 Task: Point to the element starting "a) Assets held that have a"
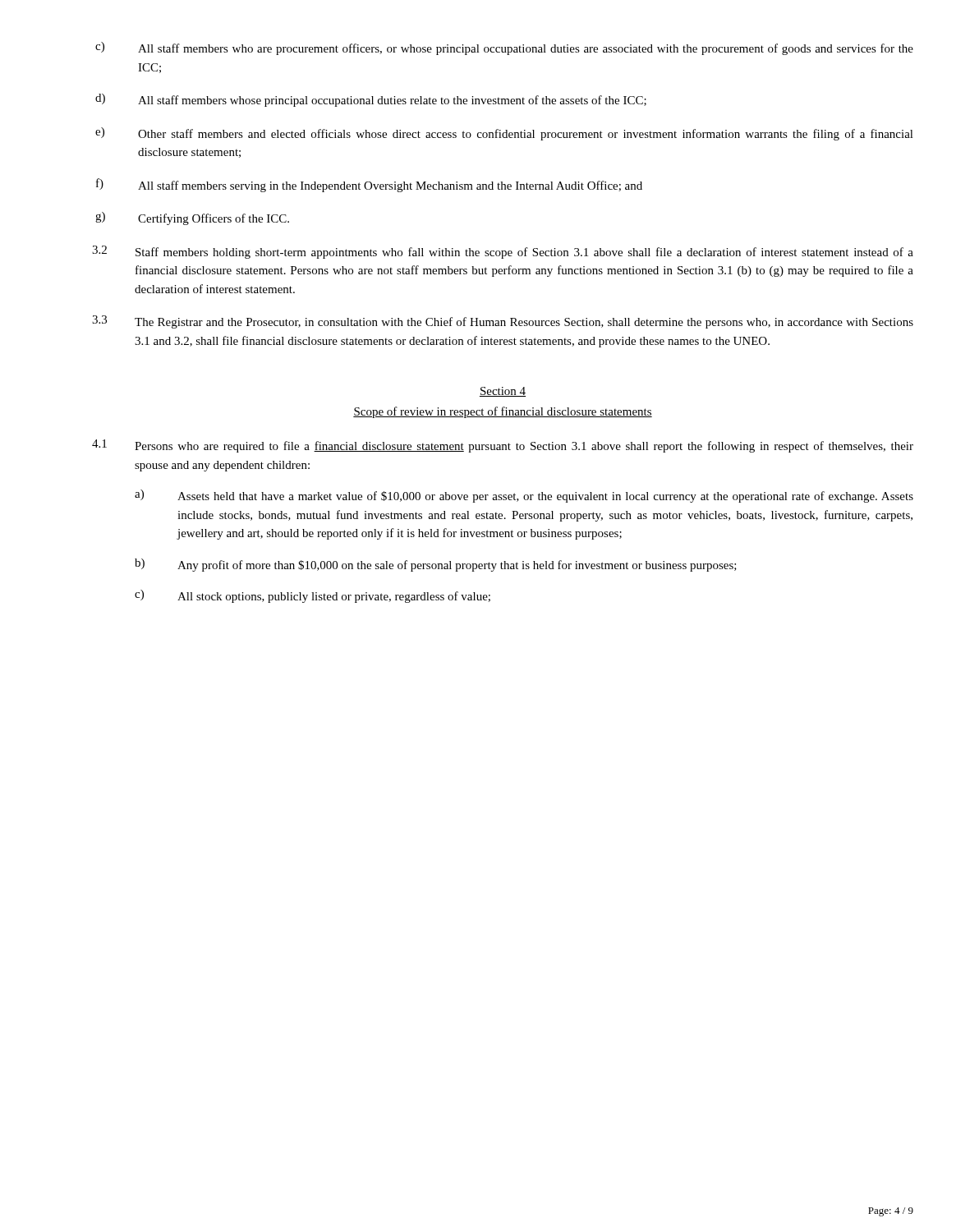tap(524, 515)
